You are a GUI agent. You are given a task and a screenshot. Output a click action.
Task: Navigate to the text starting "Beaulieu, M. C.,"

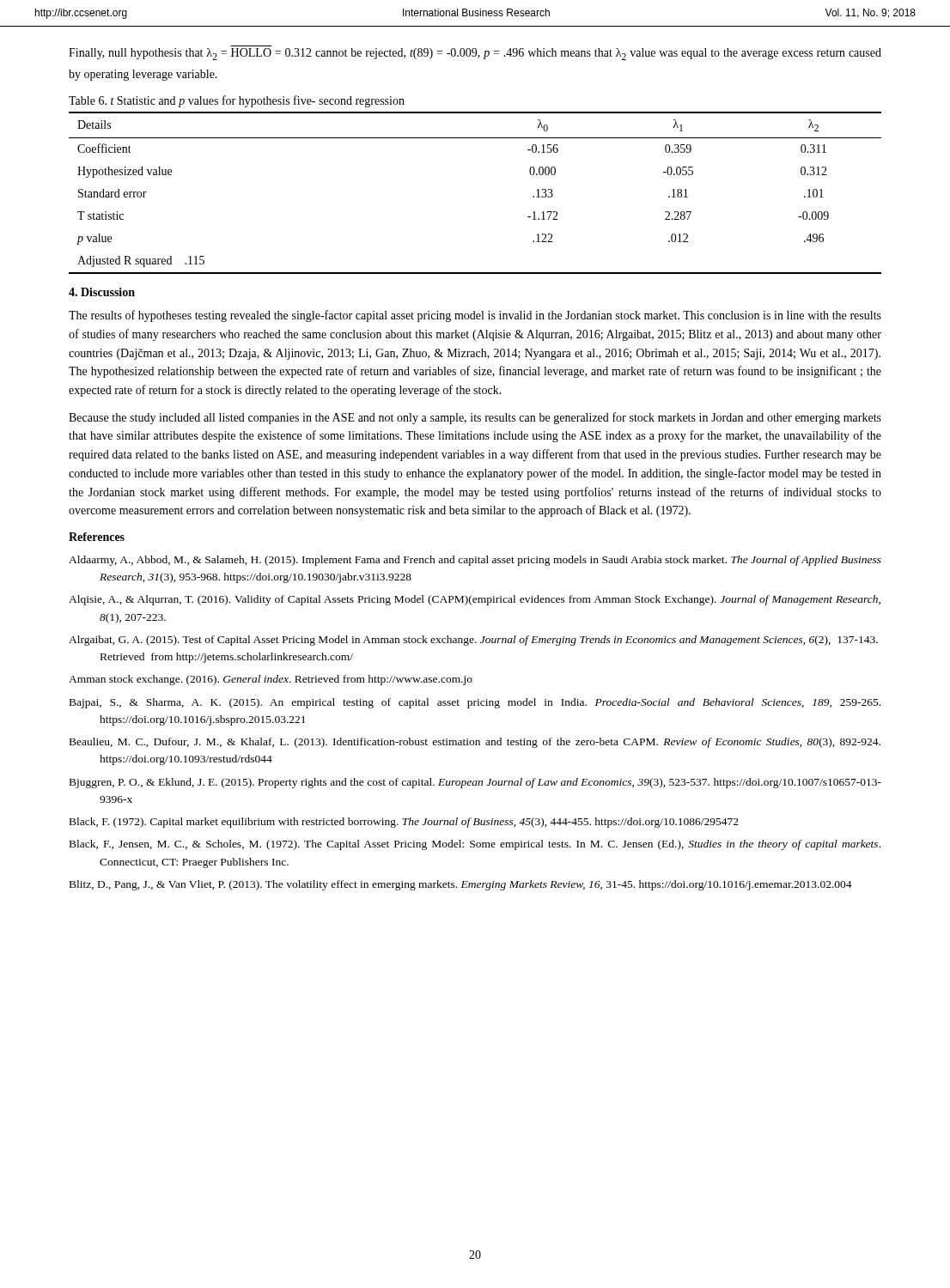[x=475, y=750]
